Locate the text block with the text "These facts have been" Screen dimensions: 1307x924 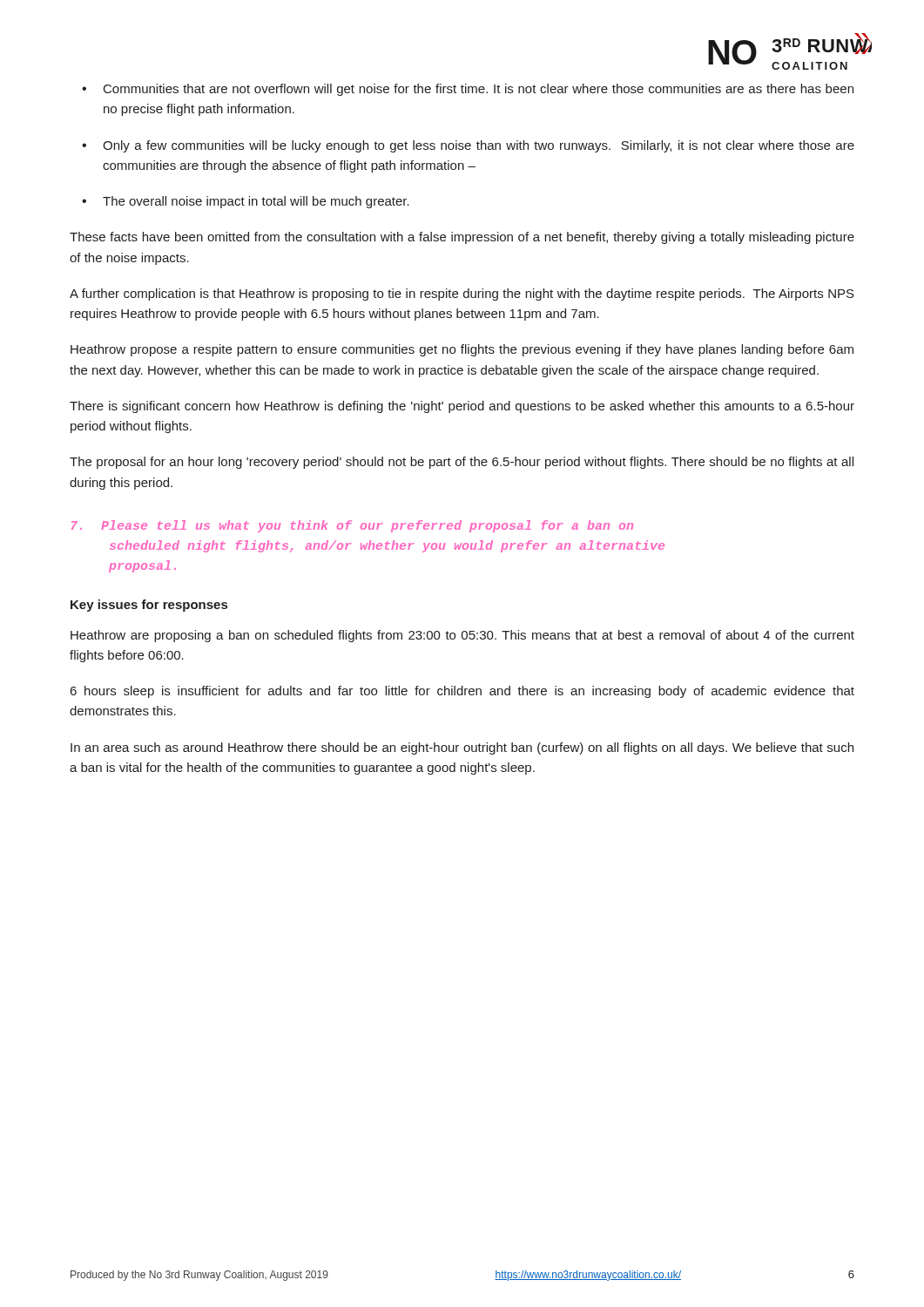point(462,247)
